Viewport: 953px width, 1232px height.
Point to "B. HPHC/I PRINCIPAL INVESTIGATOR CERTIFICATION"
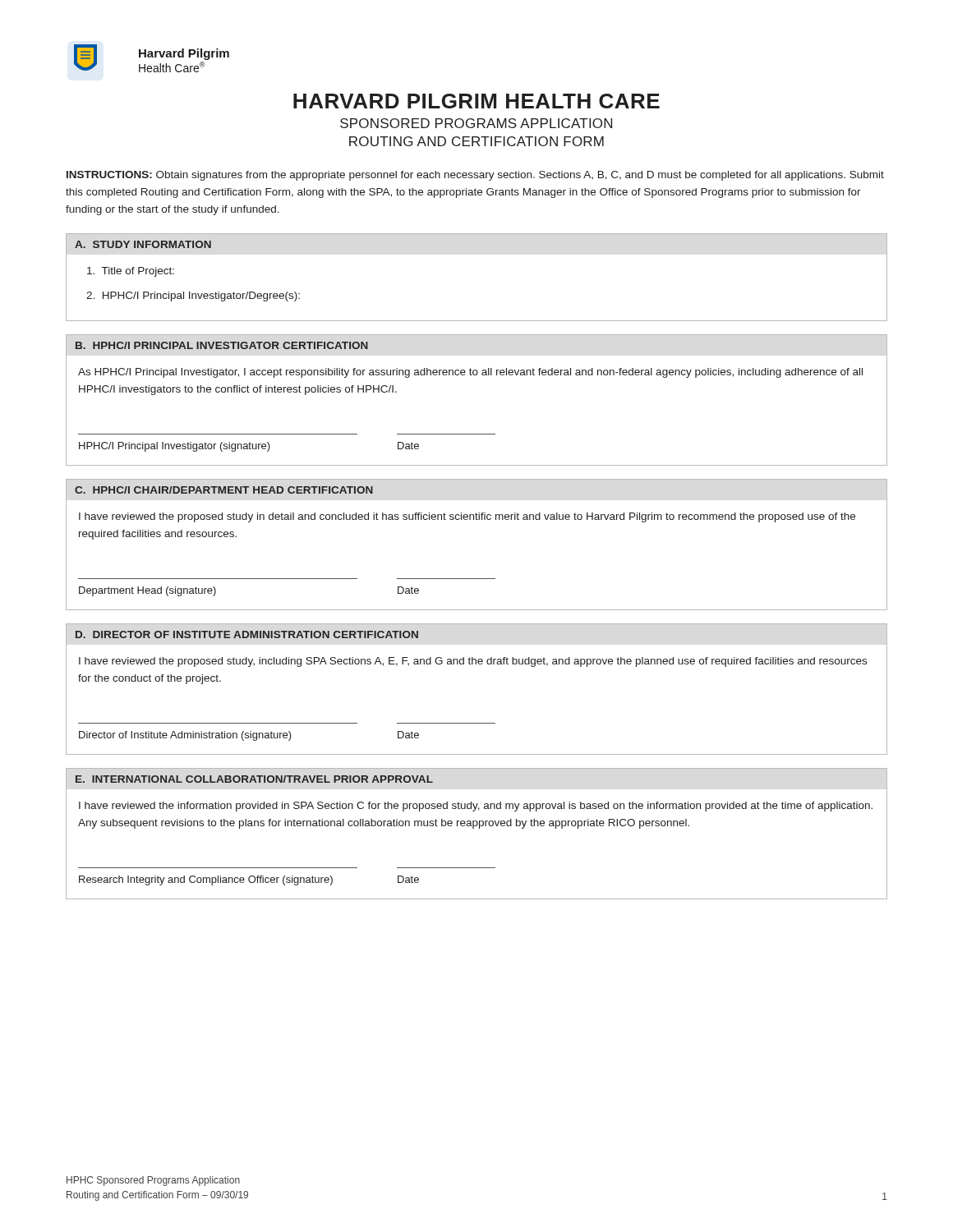222,346
